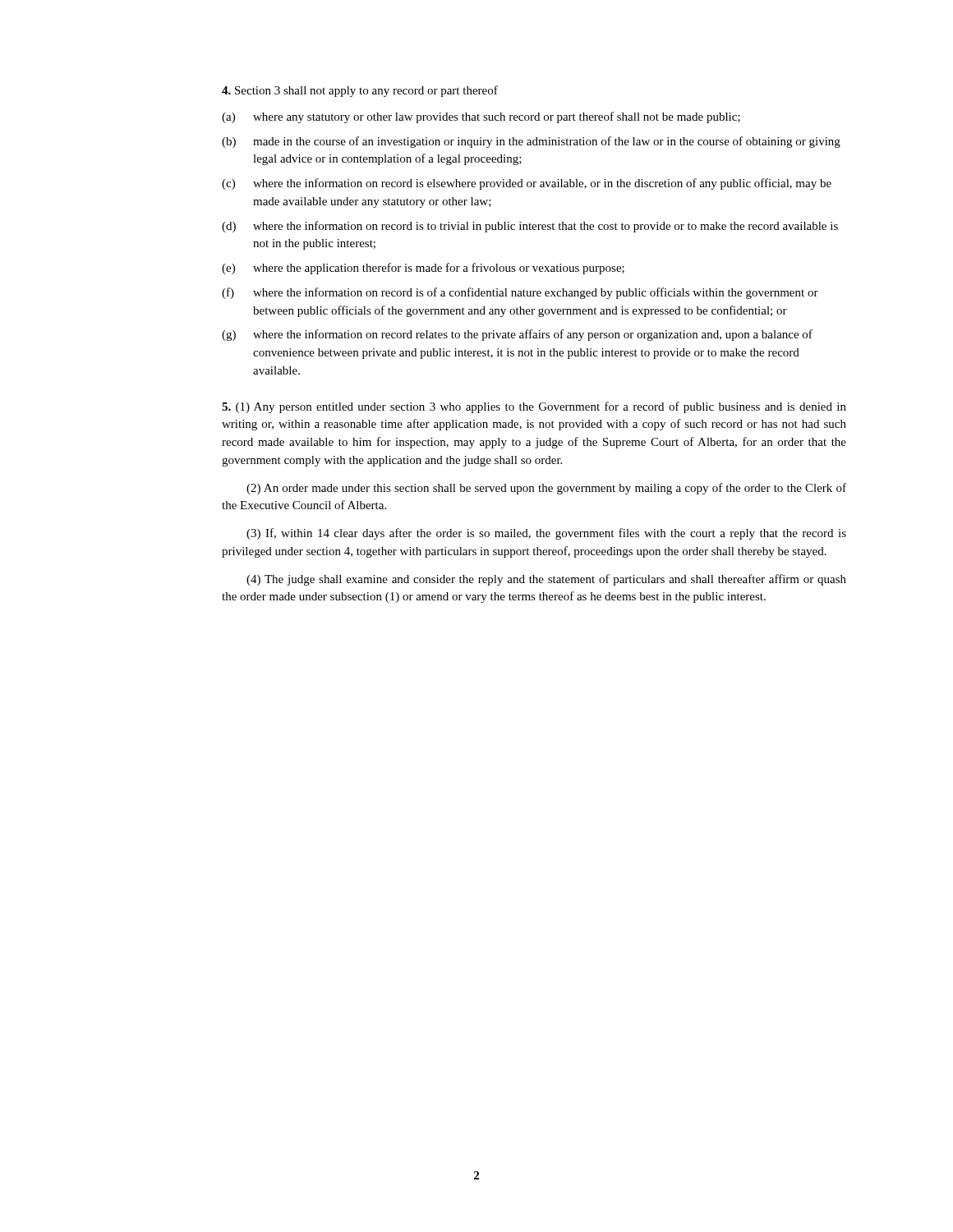This screenshot has height=1232, width=953.
Task: Point to the block beginning "(c) where the information on record is elsewhere"
Action: pyautogui.click(x=534, y=193)
